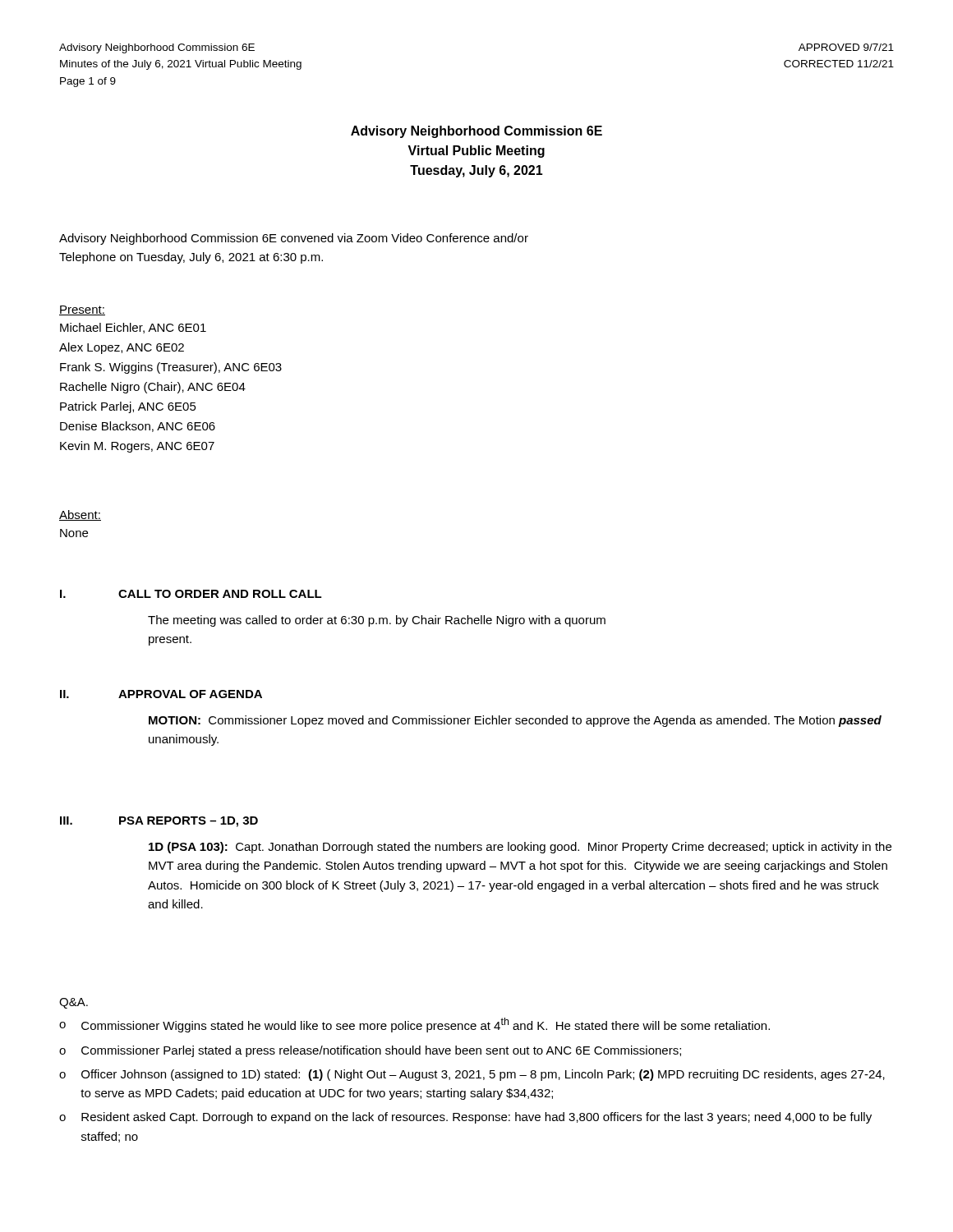Click on the block starting "III. PSA REPORTS – 1D,"

[159, 820]
